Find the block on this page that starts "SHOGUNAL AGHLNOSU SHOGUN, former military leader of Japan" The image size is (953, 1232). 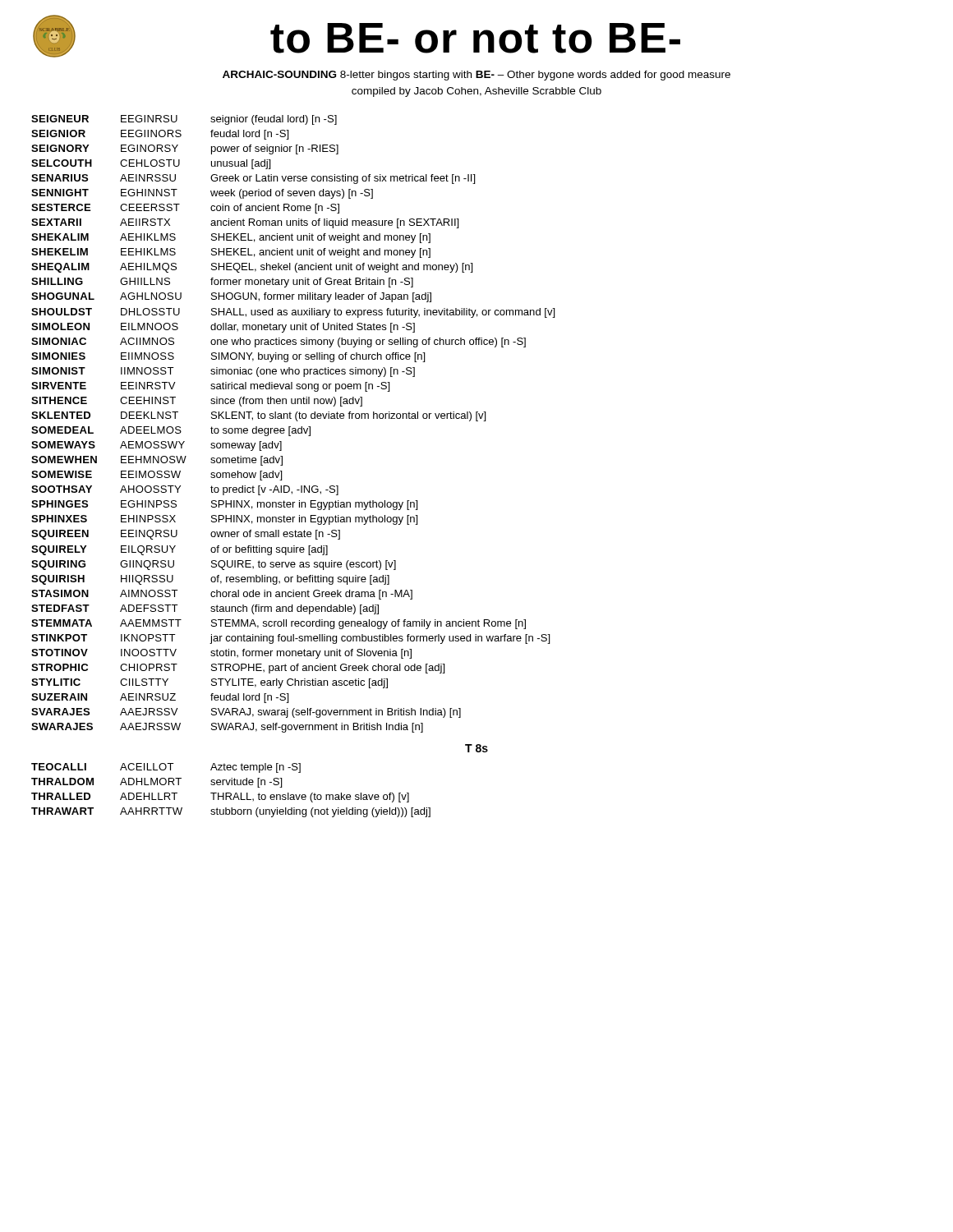pos(231,297)
